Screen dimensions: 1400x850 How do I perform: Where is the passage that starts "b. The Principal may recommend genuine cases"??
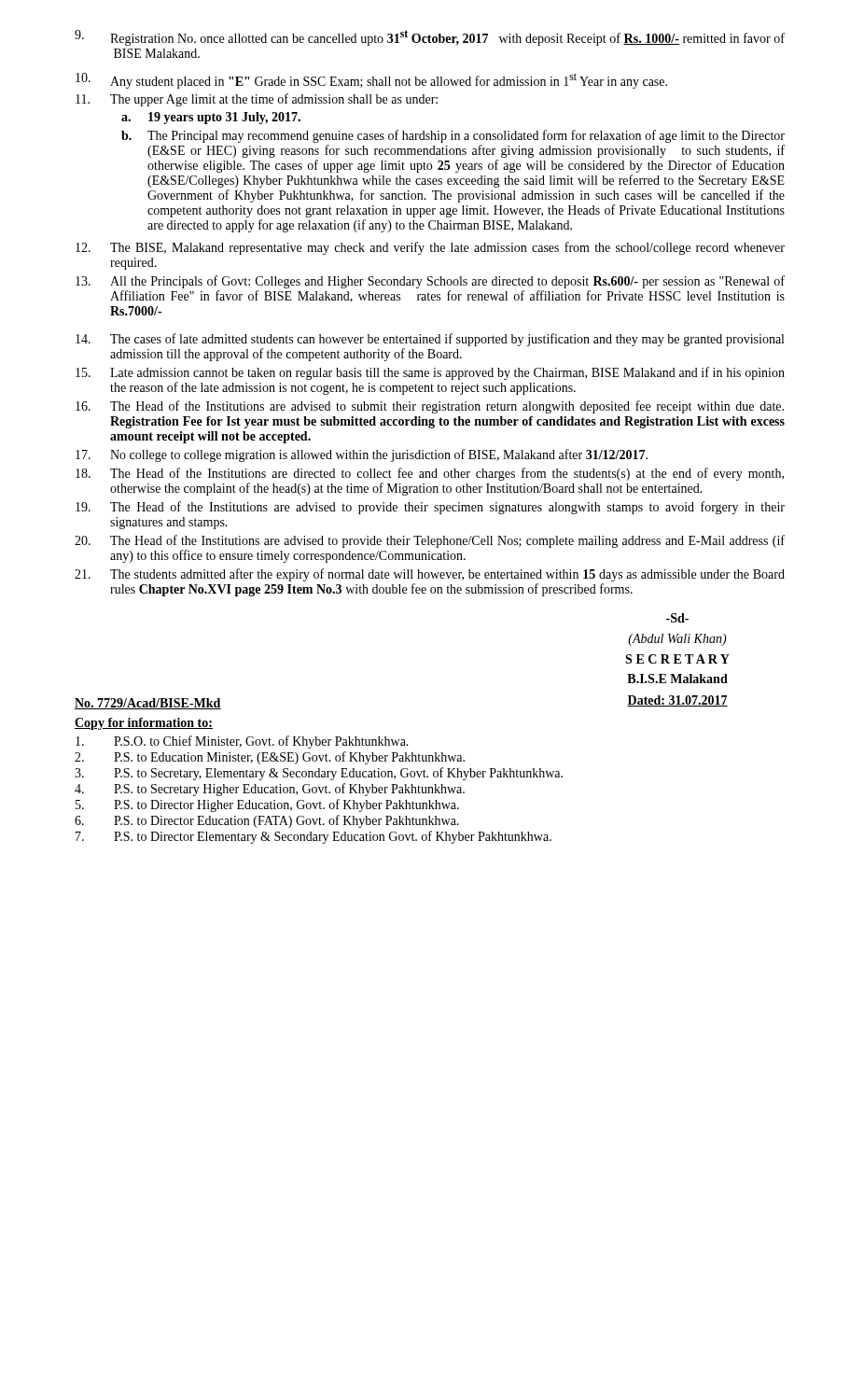click(x=453, y=181)
